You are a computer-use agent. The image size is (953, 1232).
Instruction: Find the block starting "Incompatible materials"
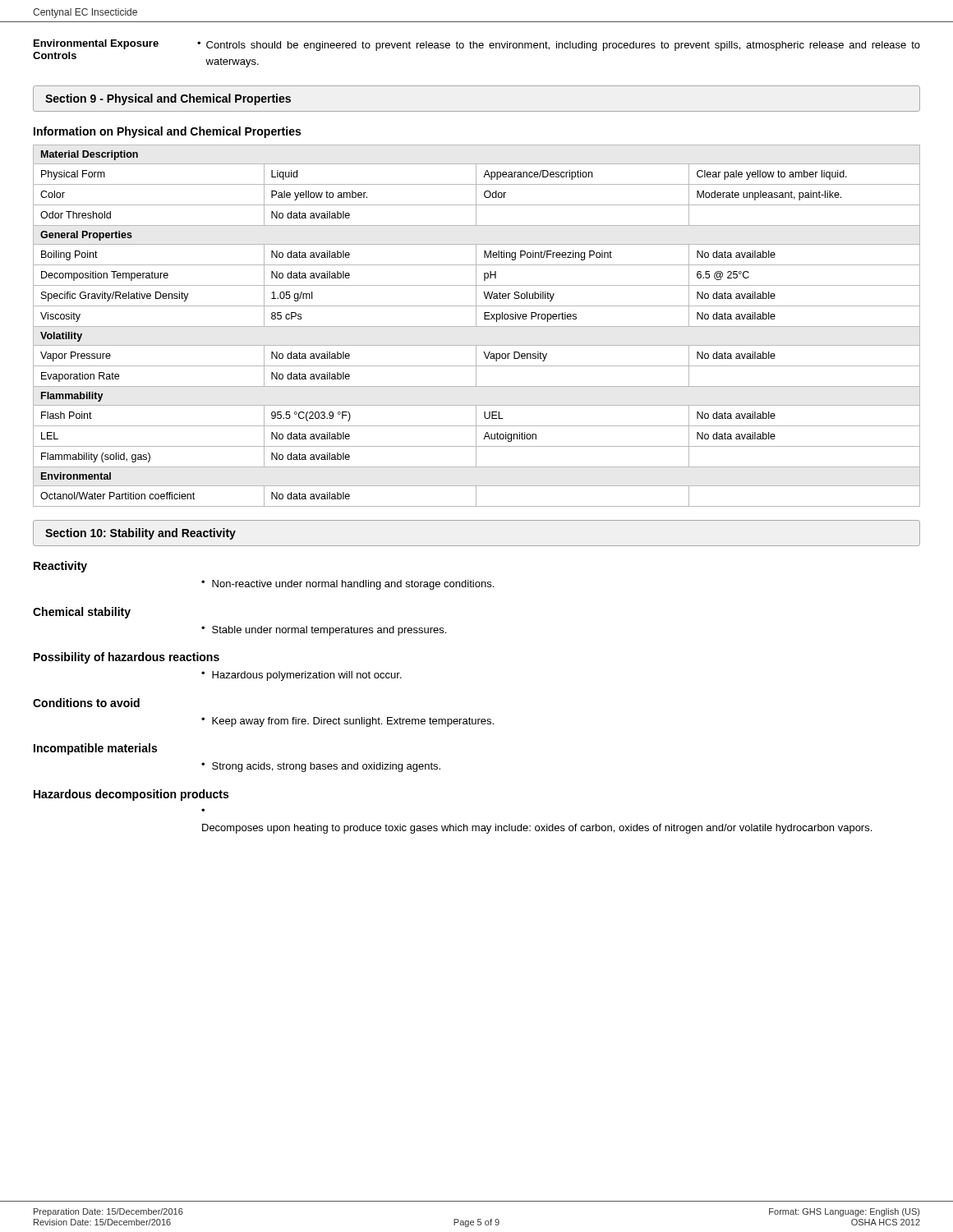pos(95,748)
